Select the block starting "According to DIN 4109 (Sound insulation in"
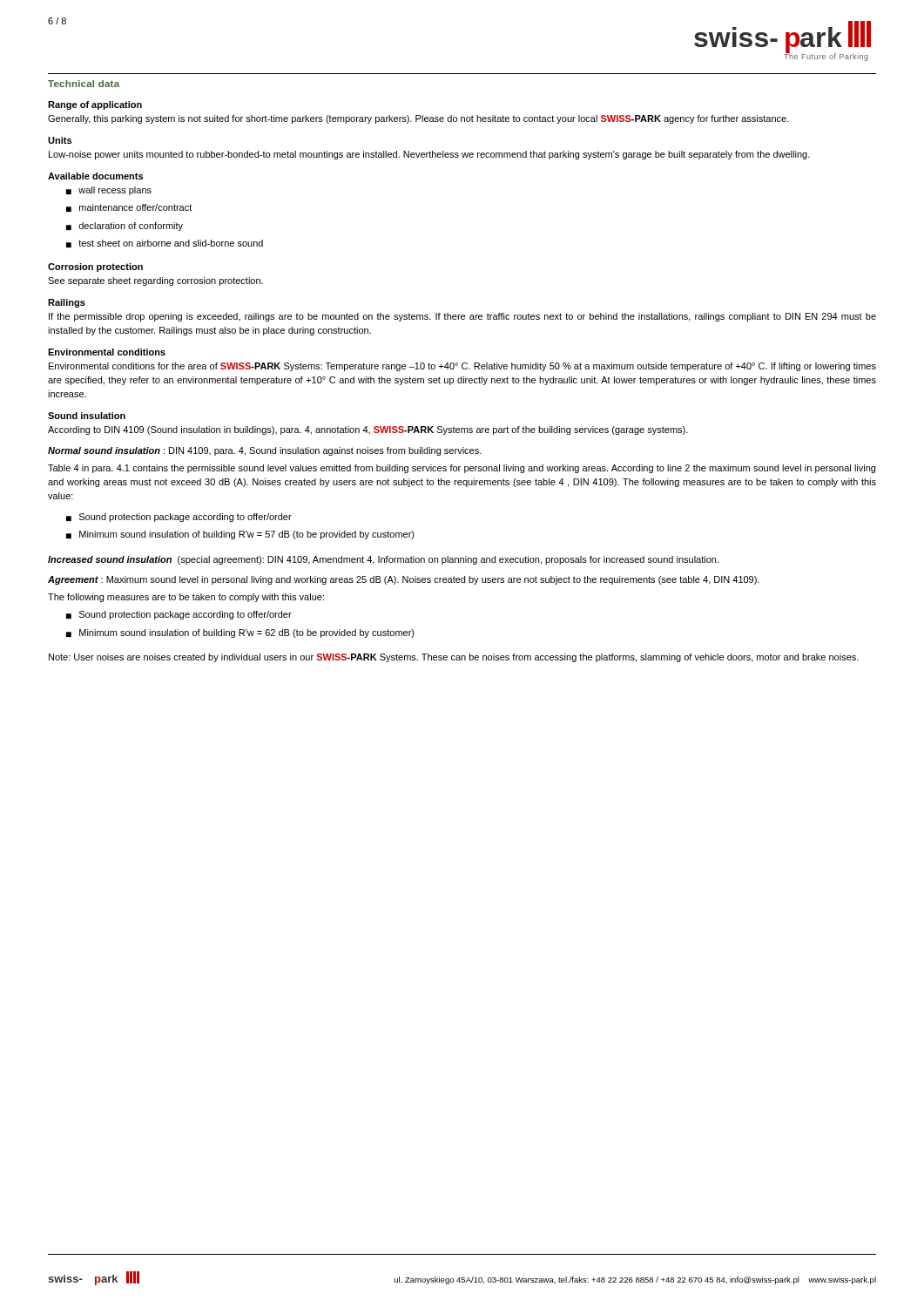Image resolution: width=924 pixels, height=1307 pixels. click(368, 430)
